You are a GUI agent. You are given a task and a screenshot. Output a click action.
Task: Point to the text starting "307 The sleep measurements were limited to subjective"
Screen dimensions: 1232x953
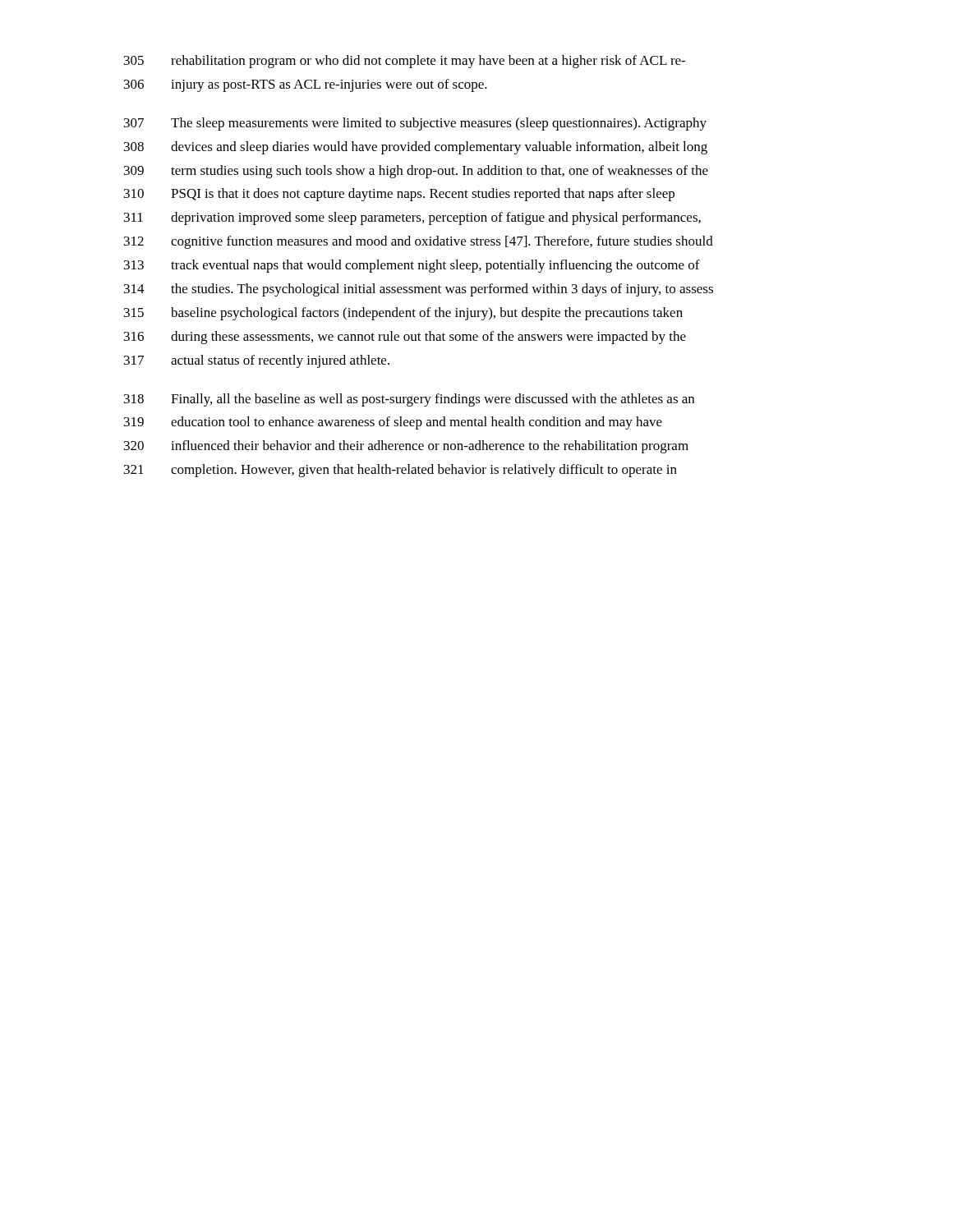pos(497,242)
